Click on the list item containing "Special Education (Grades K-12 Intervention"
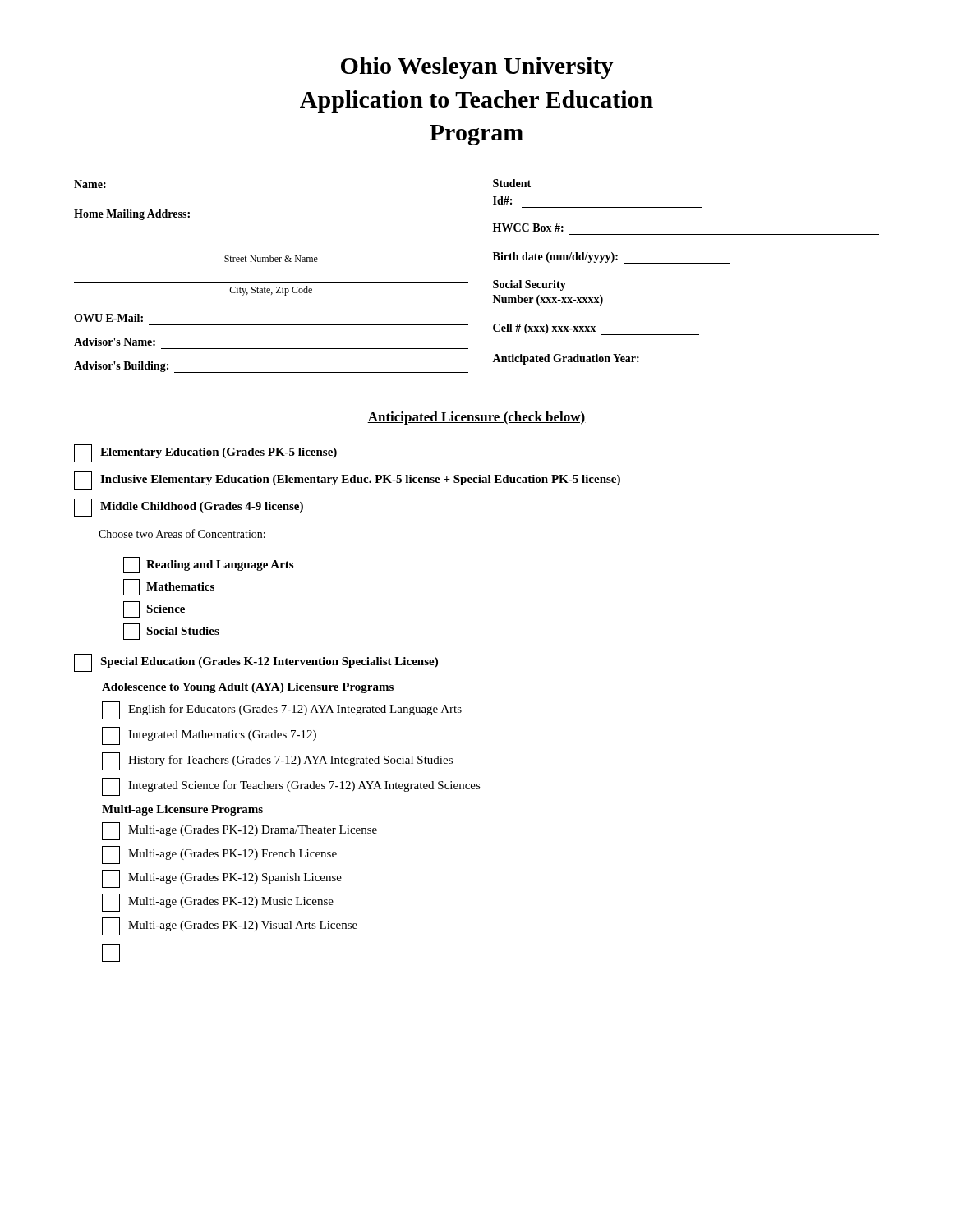Screen dimensions: 1232x953 point(256,662)
